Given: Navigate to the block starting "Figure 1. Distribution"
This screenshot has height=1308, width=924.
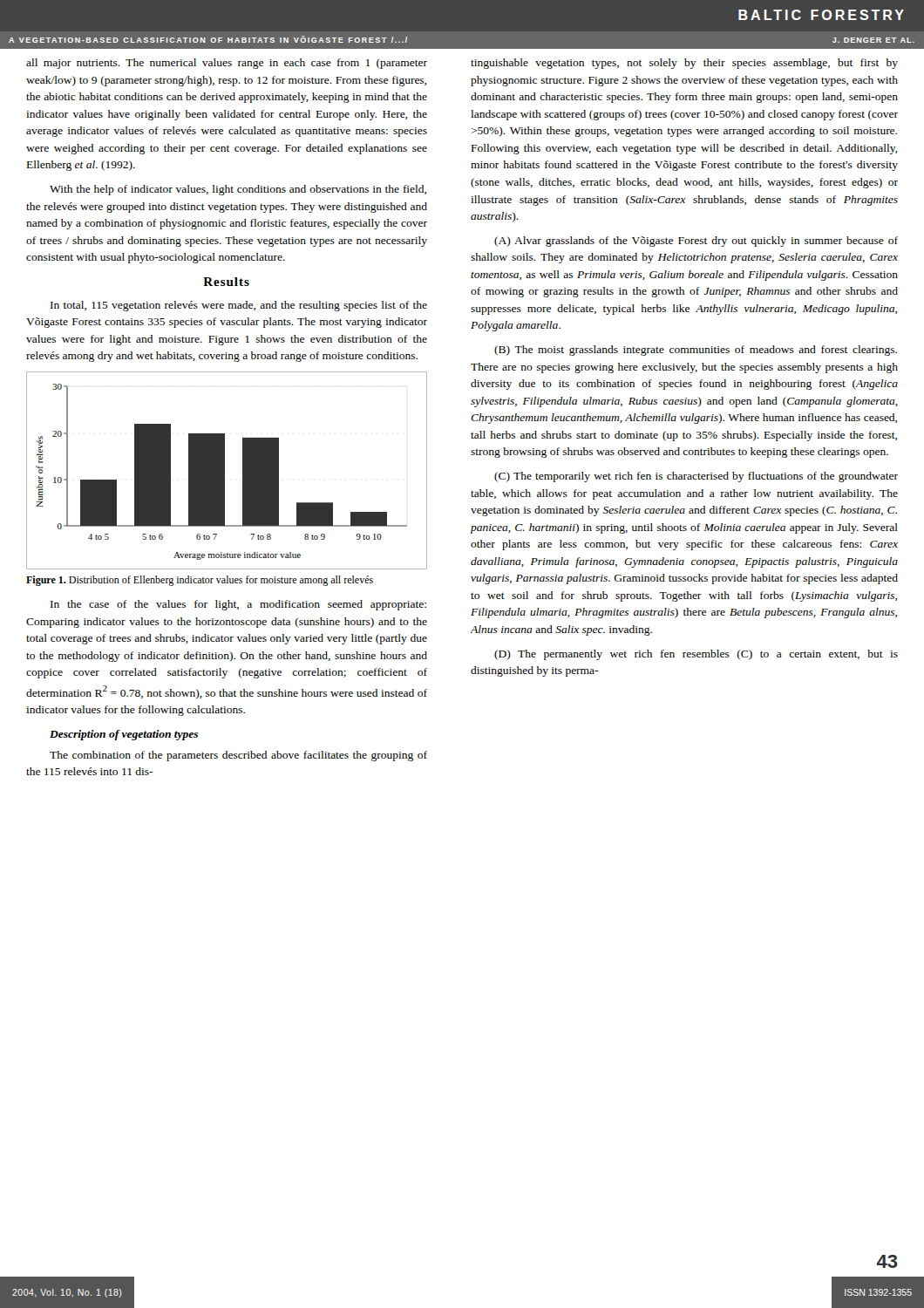Looking at the screenshot, I should click(x=200, y=580).
